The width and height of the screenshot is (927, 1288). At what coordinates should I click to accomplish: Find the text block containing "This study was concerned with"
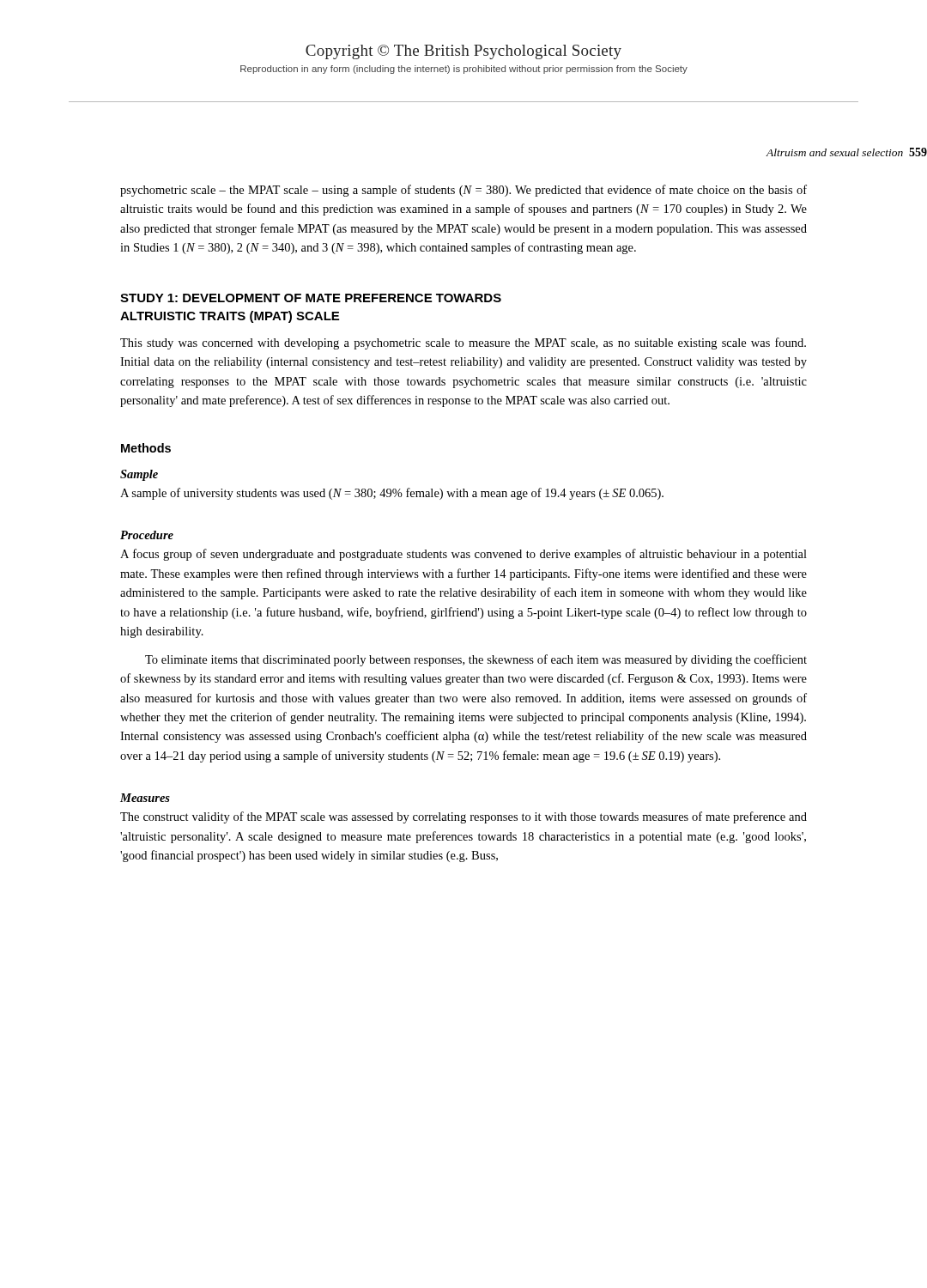(x=464, y=371)
